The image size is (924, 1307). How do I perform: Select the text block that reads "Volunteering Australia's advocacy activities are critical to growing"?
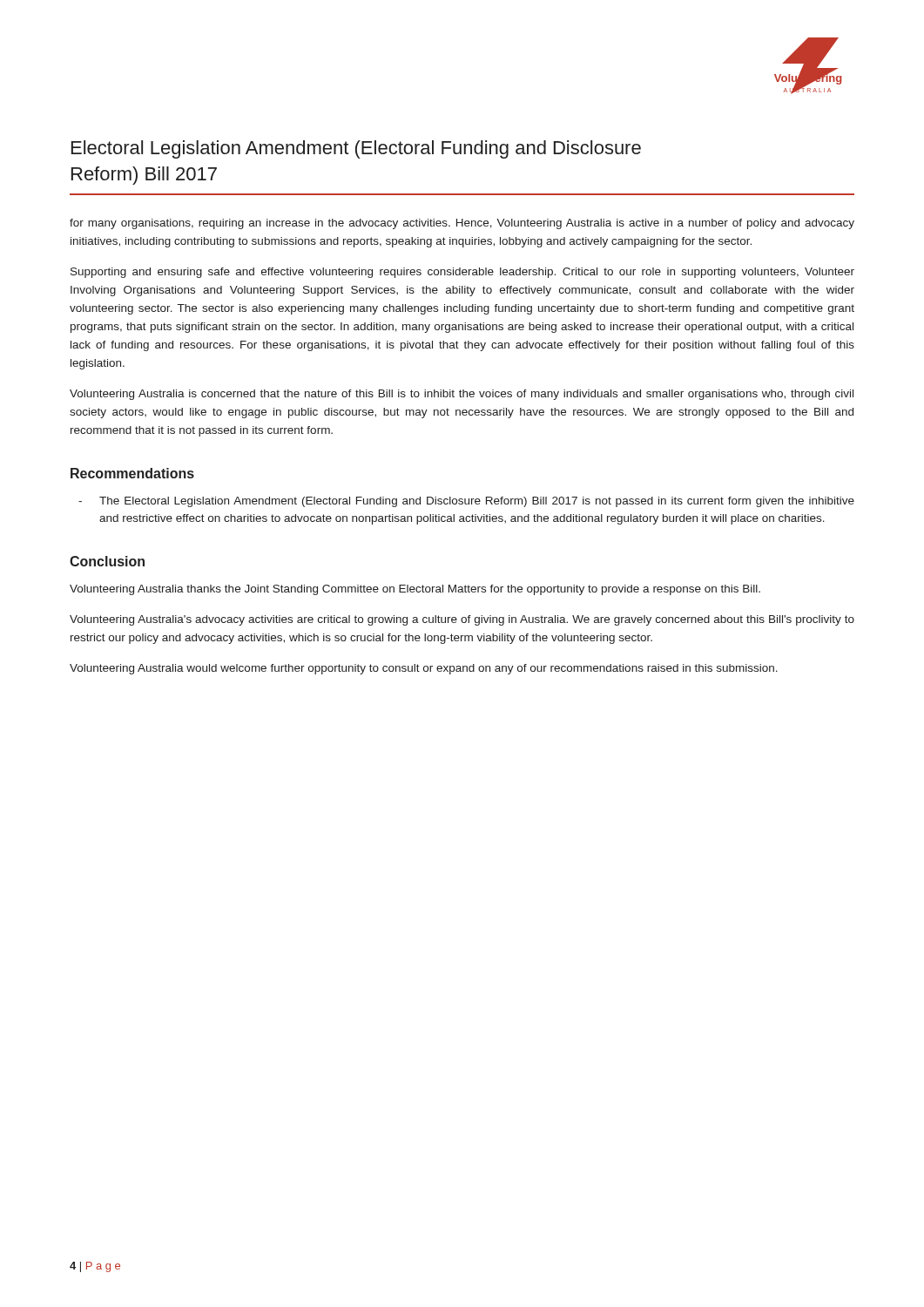point(462,628)
